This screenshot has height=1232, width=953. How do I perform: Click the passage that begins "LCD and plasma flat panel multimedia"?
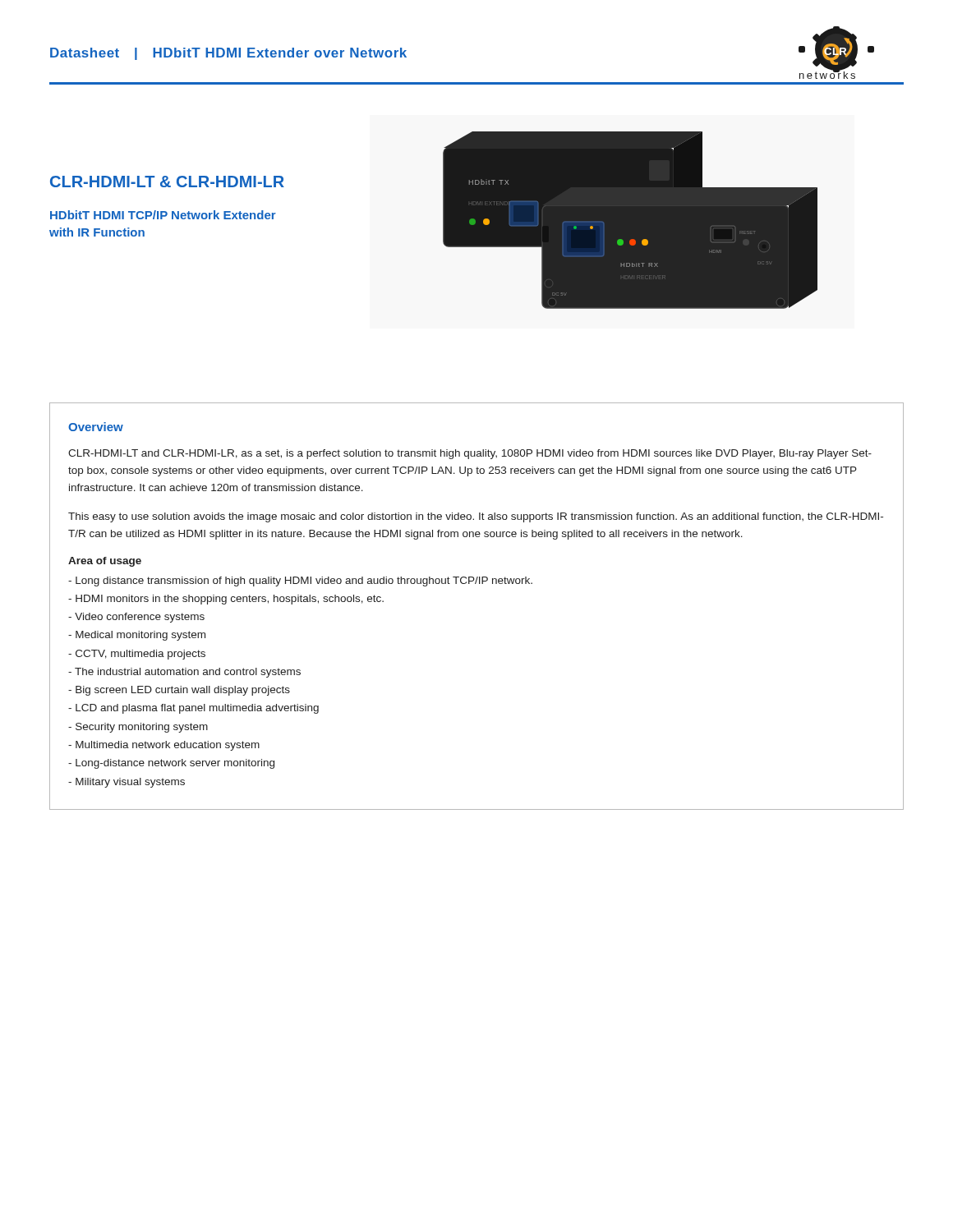[x=194, y=708]
